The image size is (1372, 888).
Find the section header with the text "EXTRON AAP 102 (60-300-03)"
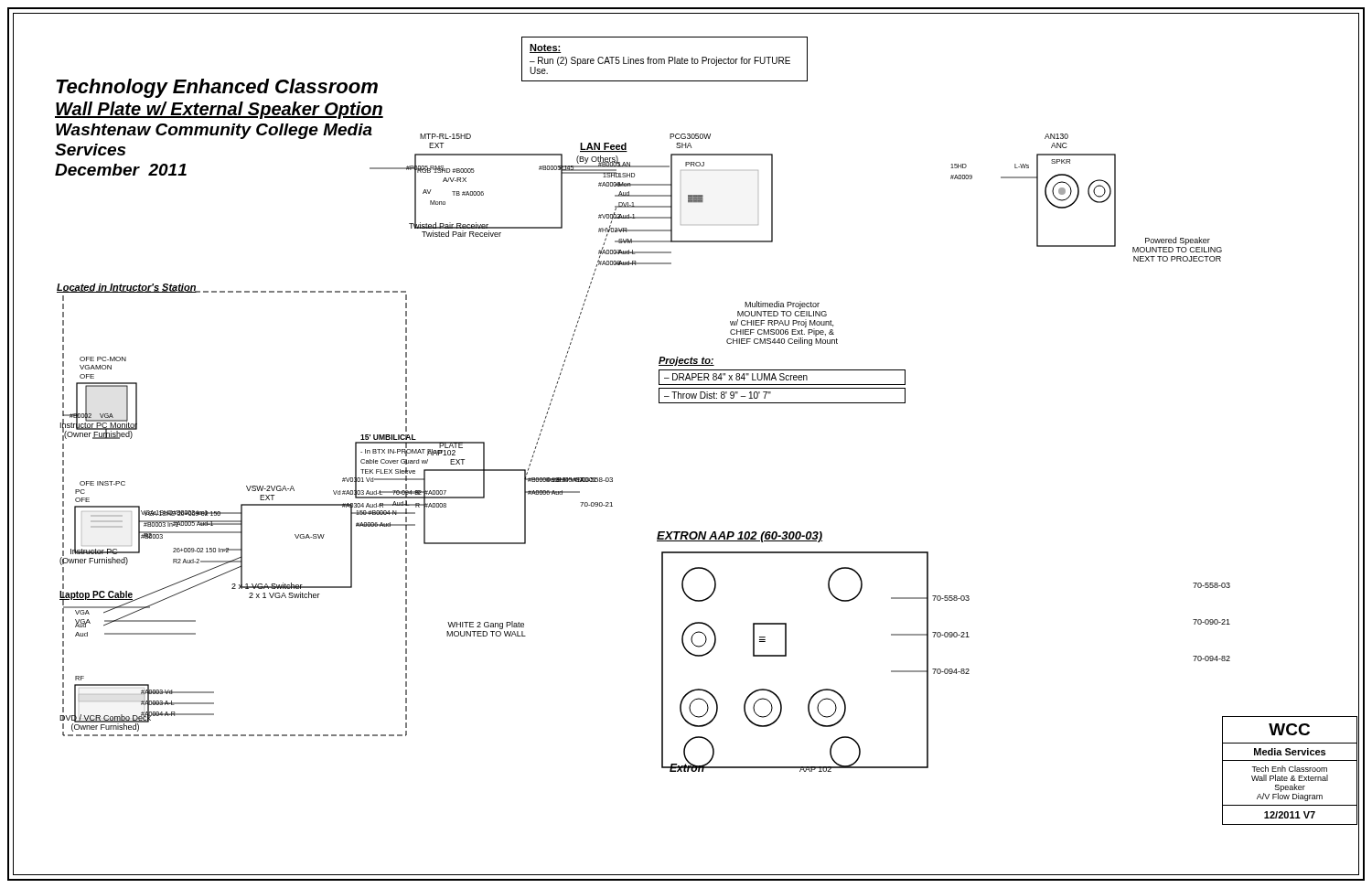pyautogui.click(x=740, y=535)
